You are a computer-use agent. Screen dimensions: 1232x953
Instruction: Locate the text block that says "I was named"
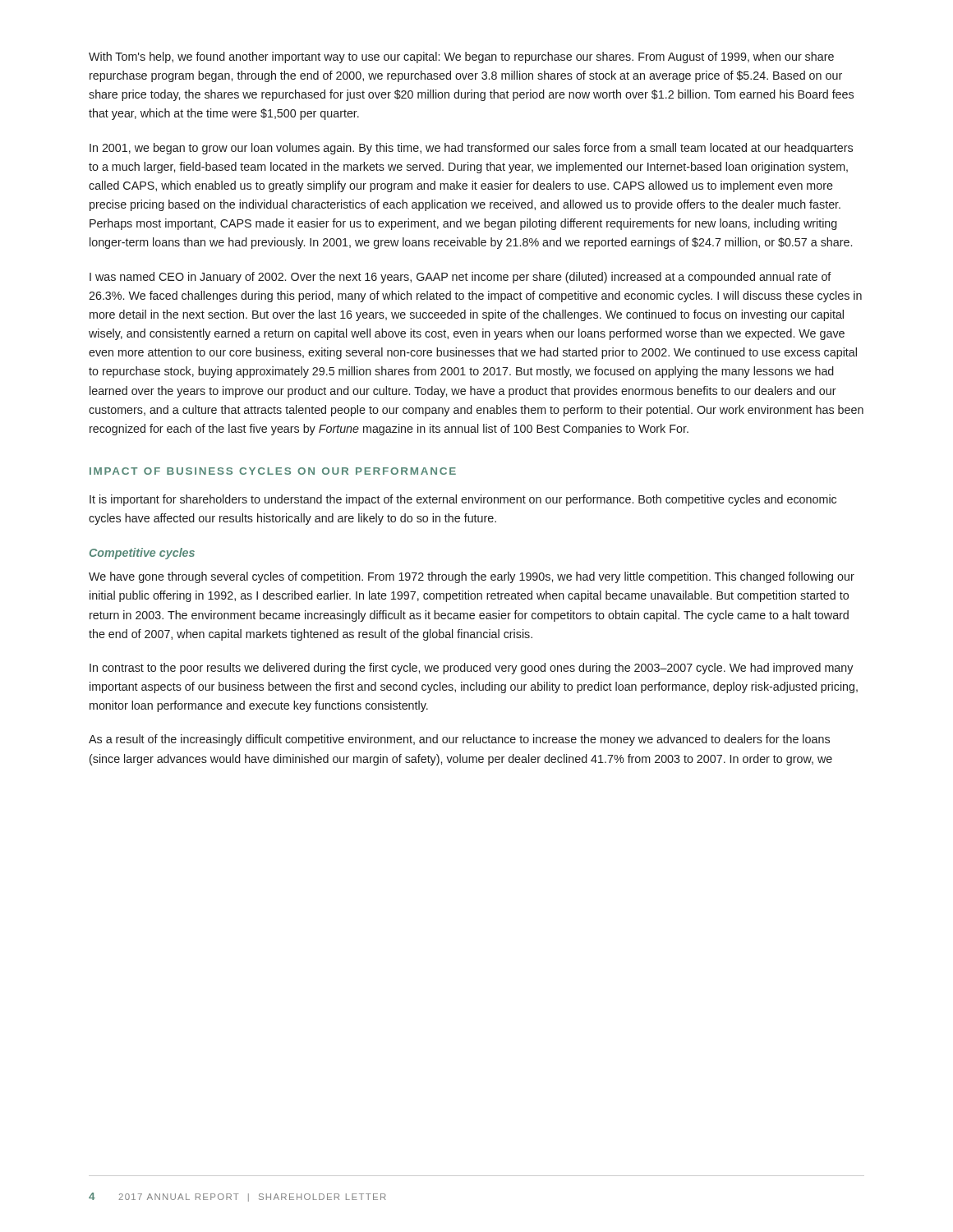click(476, 352)
